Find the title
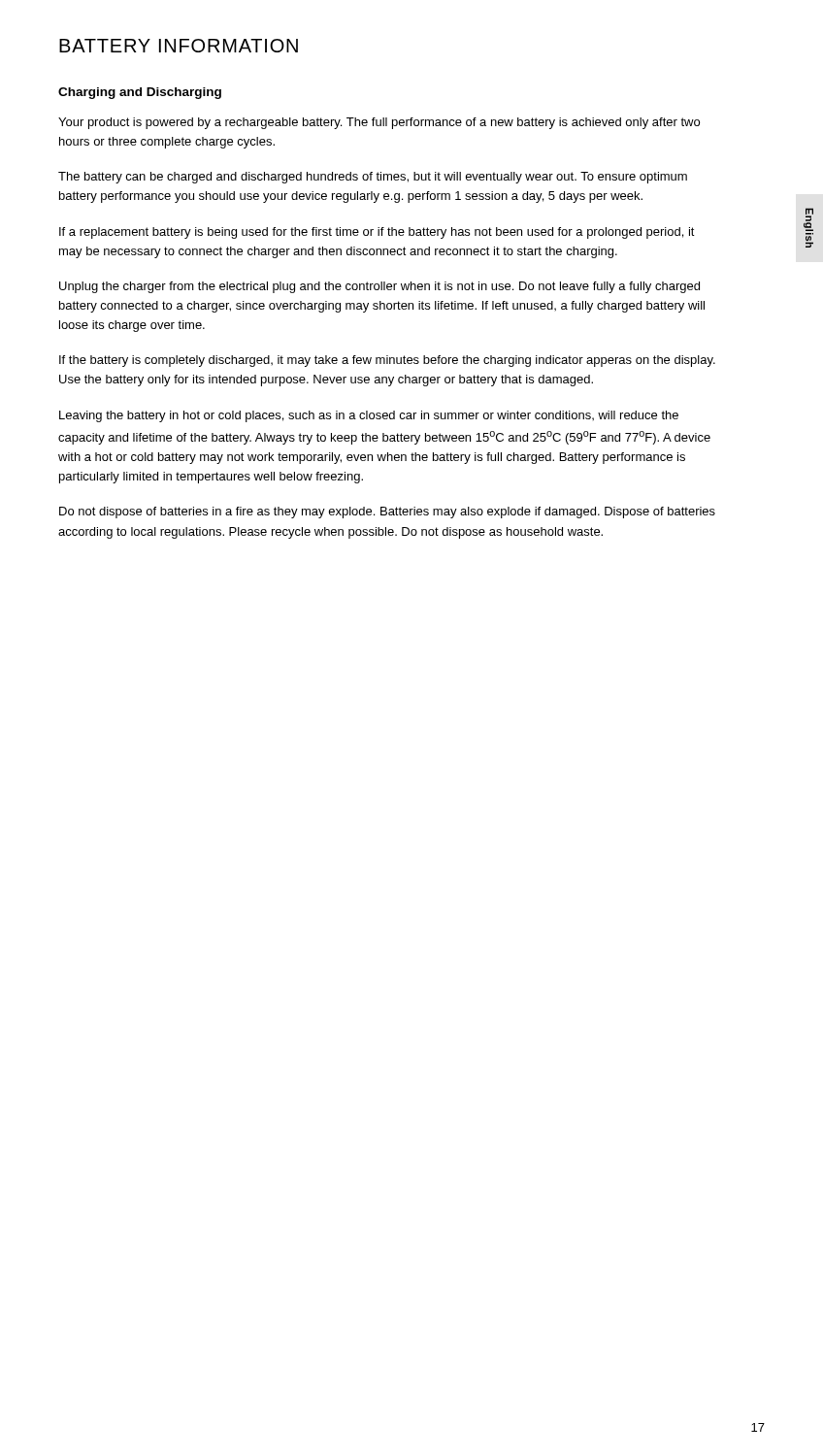 (x=179, y=46)
